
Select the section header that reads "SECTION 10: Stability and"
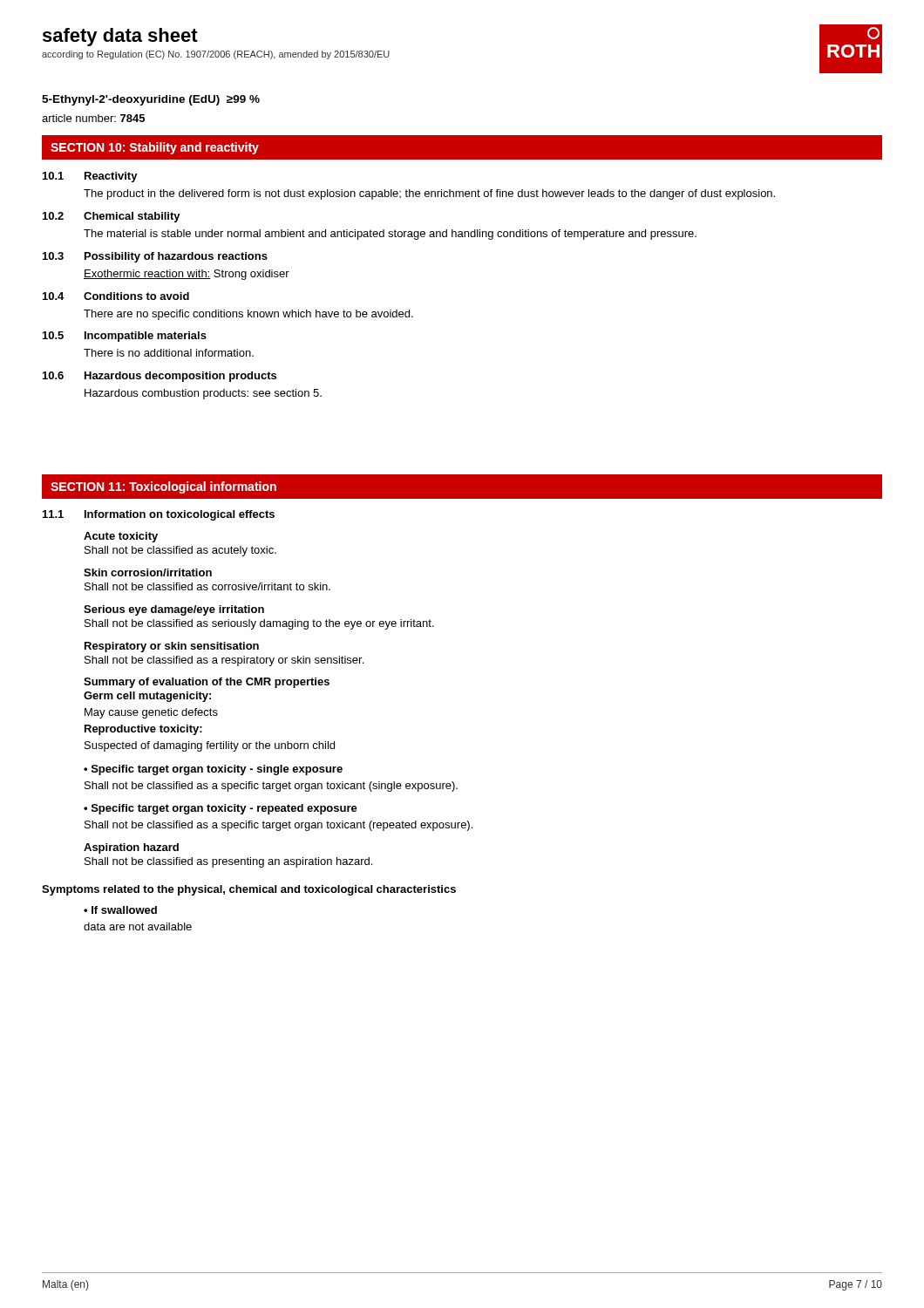pos(155,147)
